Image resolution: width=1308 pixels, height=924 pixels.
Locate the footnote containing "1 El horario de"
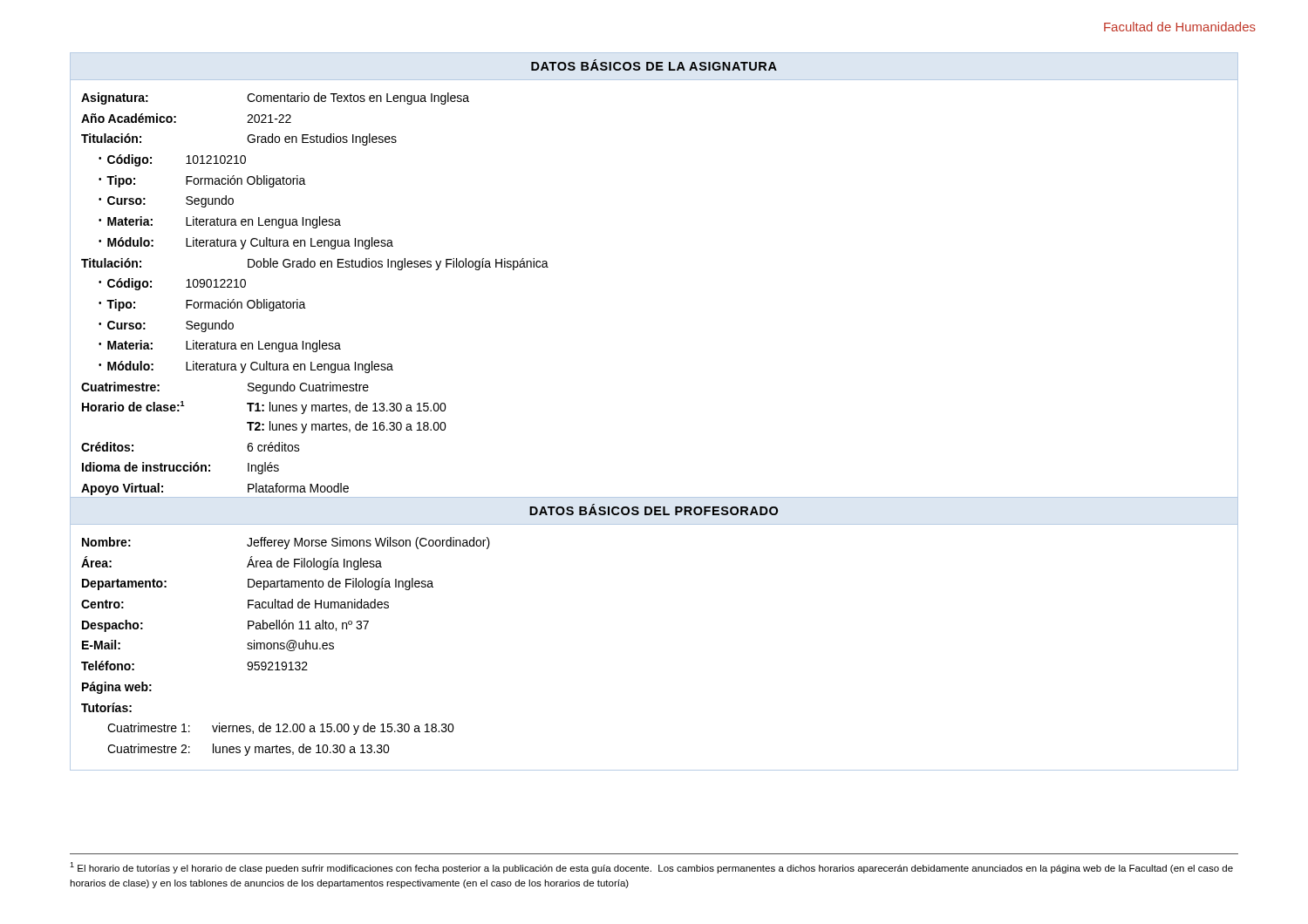click(651, 874)
